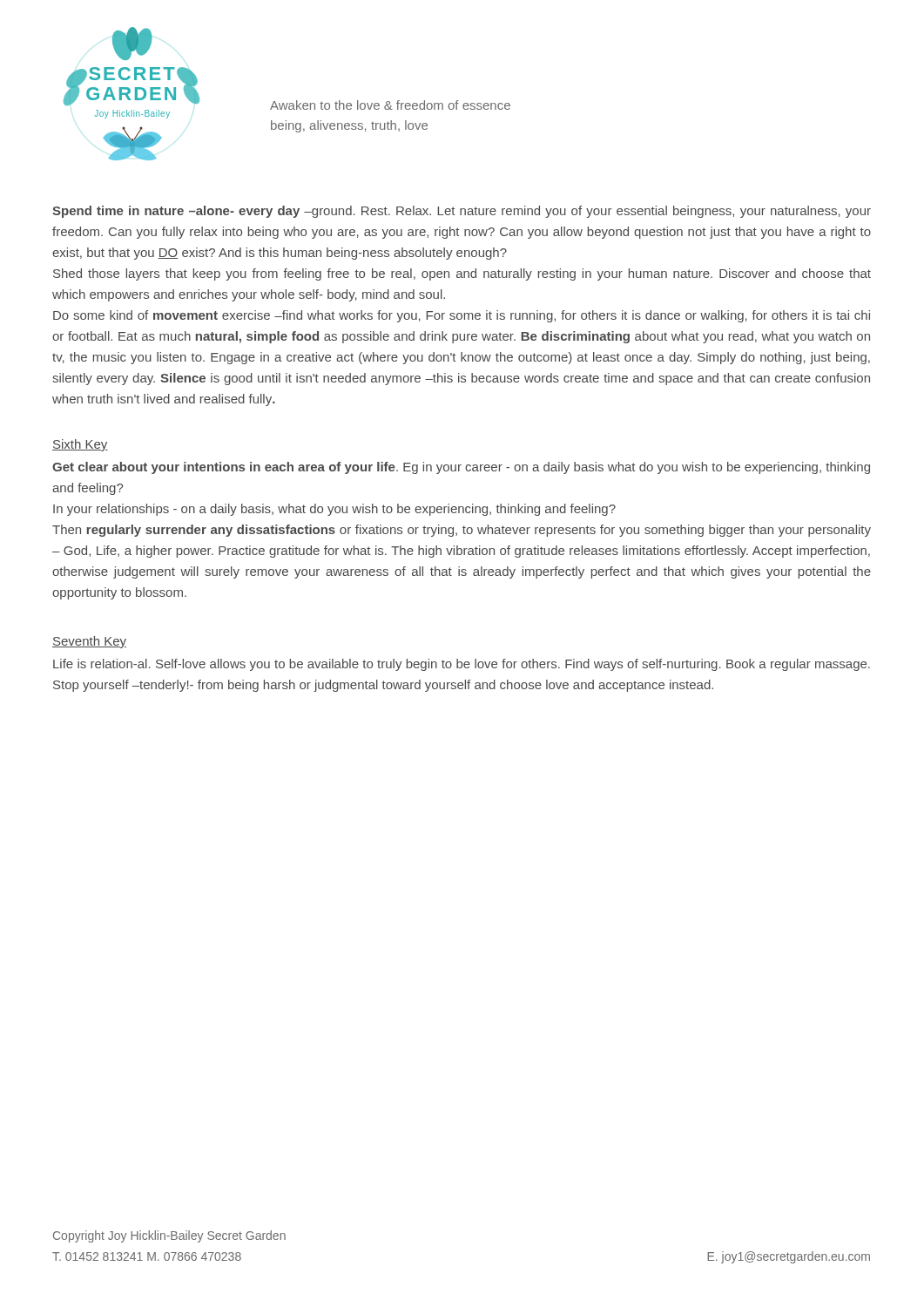This screenshot has height=1307, width=924.
Task: Point to the block beginning "Get clear about your intentions in each area"
Action: [x=462, y=530]
